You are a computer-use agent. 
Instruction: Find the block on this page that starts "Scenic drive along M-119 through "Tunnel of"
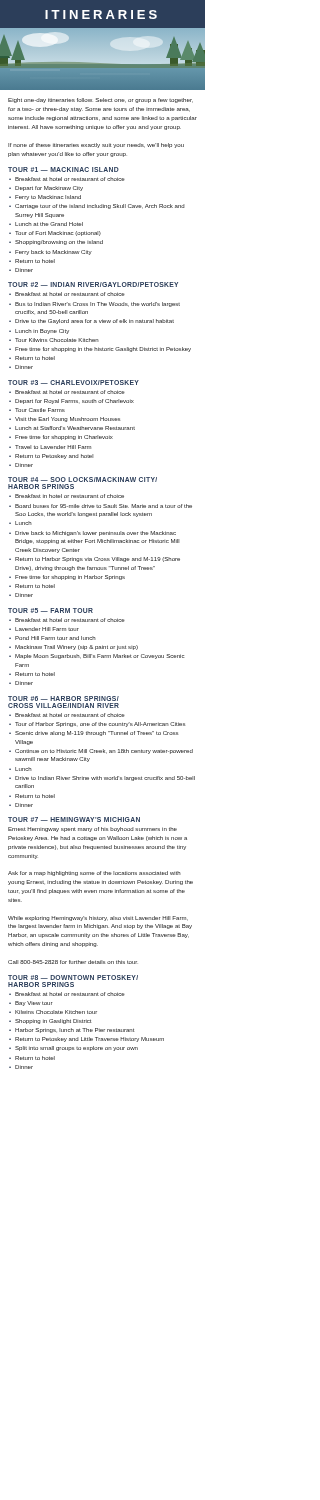97,737
